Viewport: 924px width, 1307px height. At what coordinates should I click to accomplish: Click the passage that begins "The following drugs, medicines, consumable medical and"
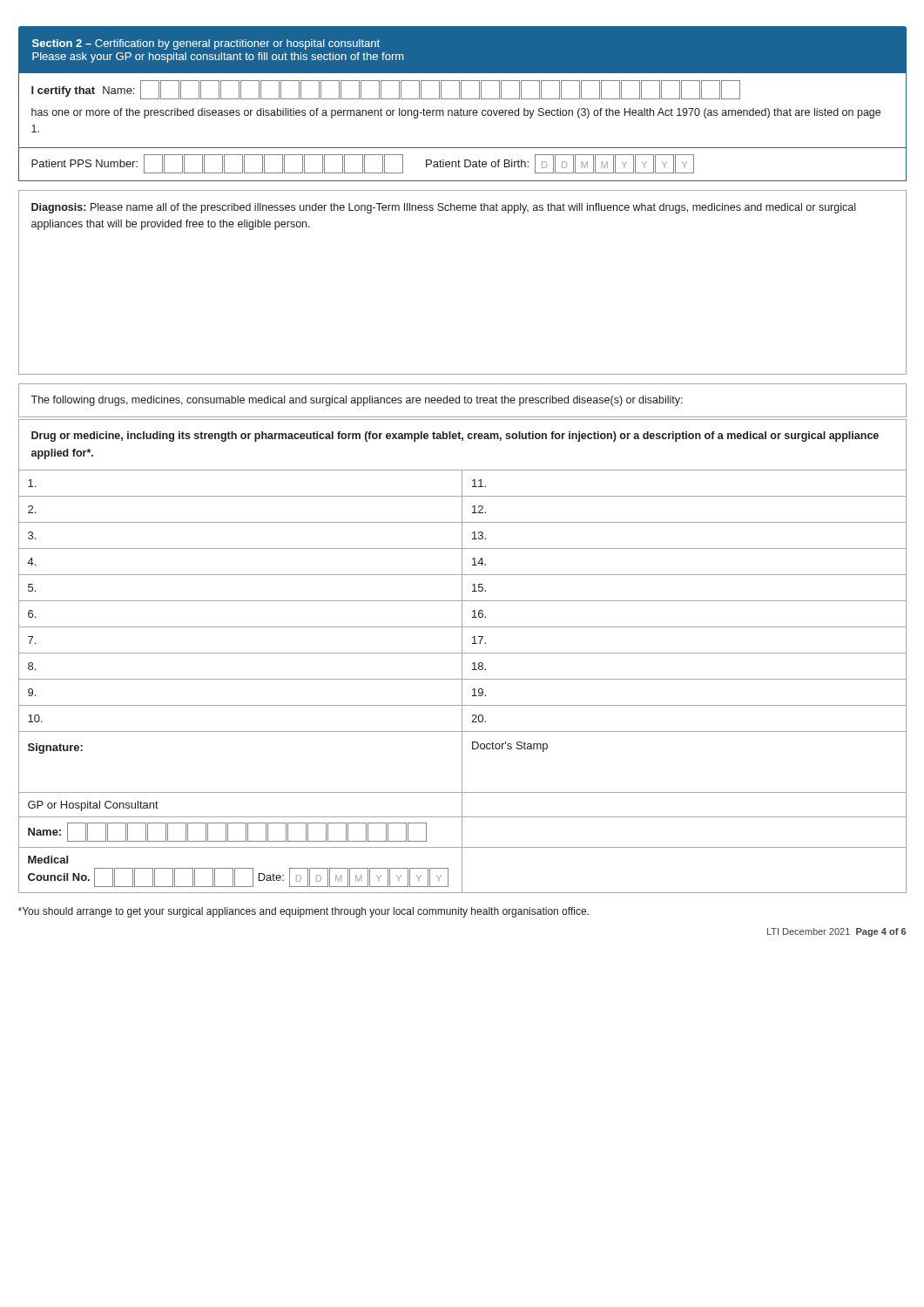(x=357, y=400)
